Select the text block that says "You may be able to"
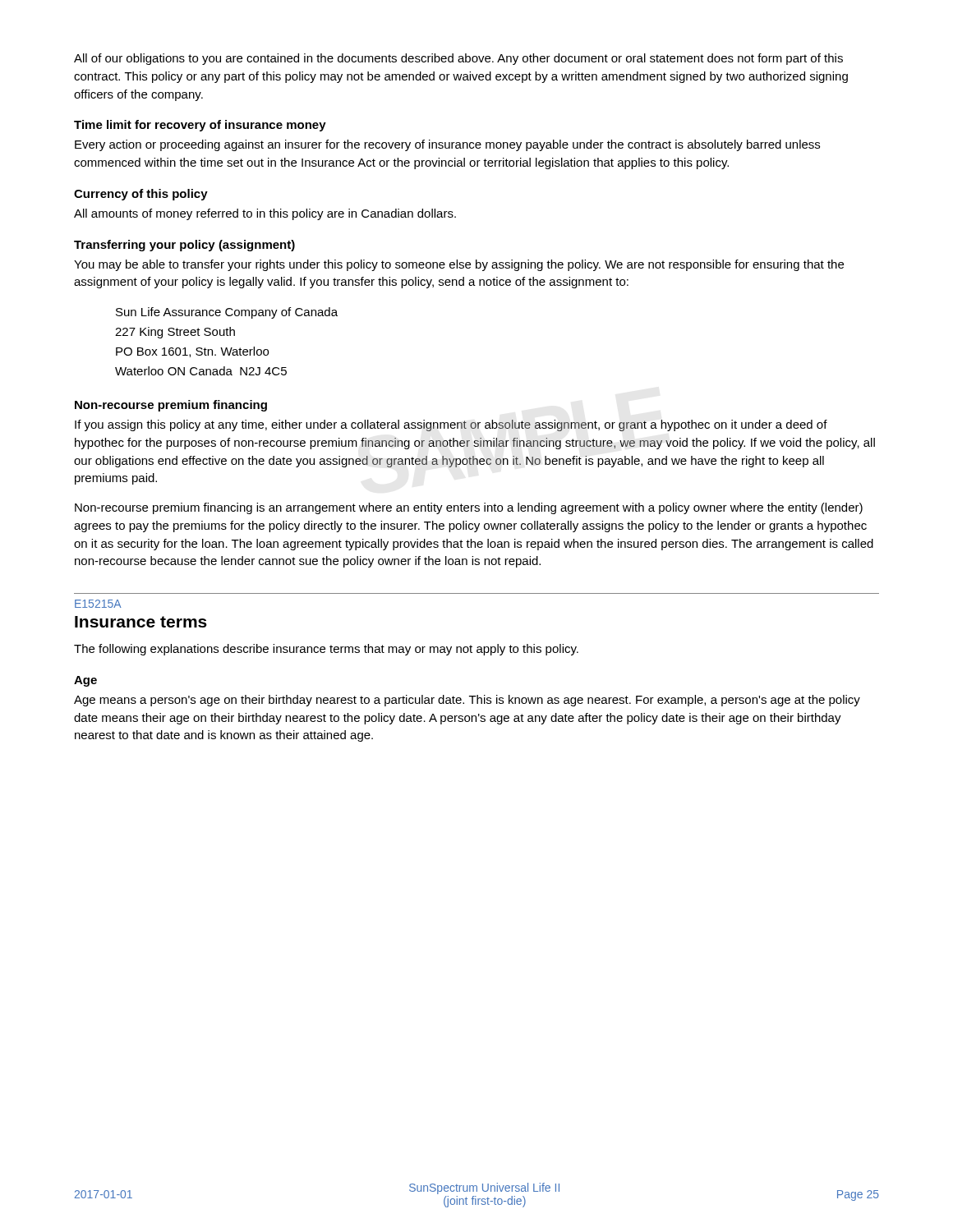The image size is (953, 1232). click(459, 273)
